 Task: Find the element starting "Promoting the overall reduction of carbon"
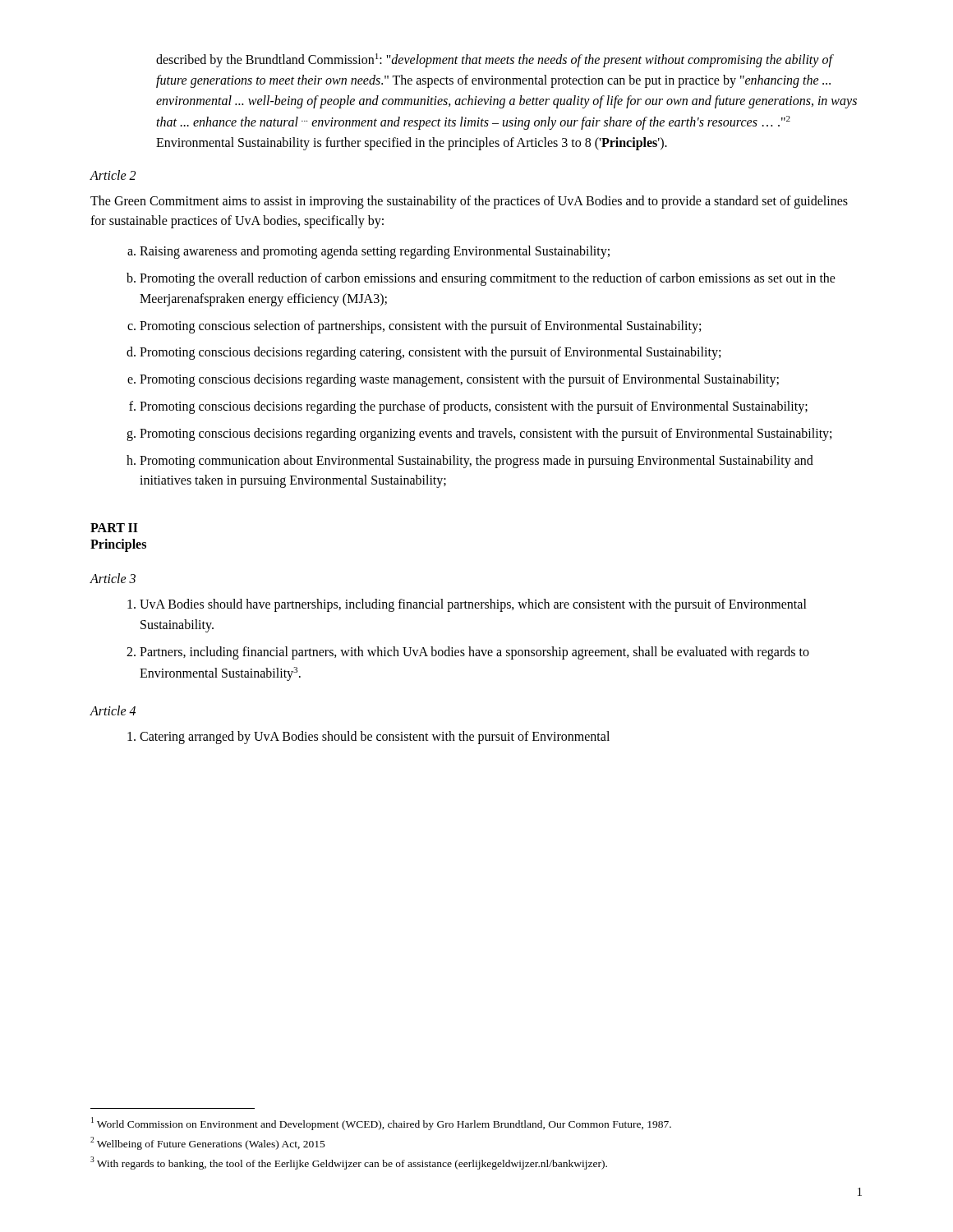501,289
